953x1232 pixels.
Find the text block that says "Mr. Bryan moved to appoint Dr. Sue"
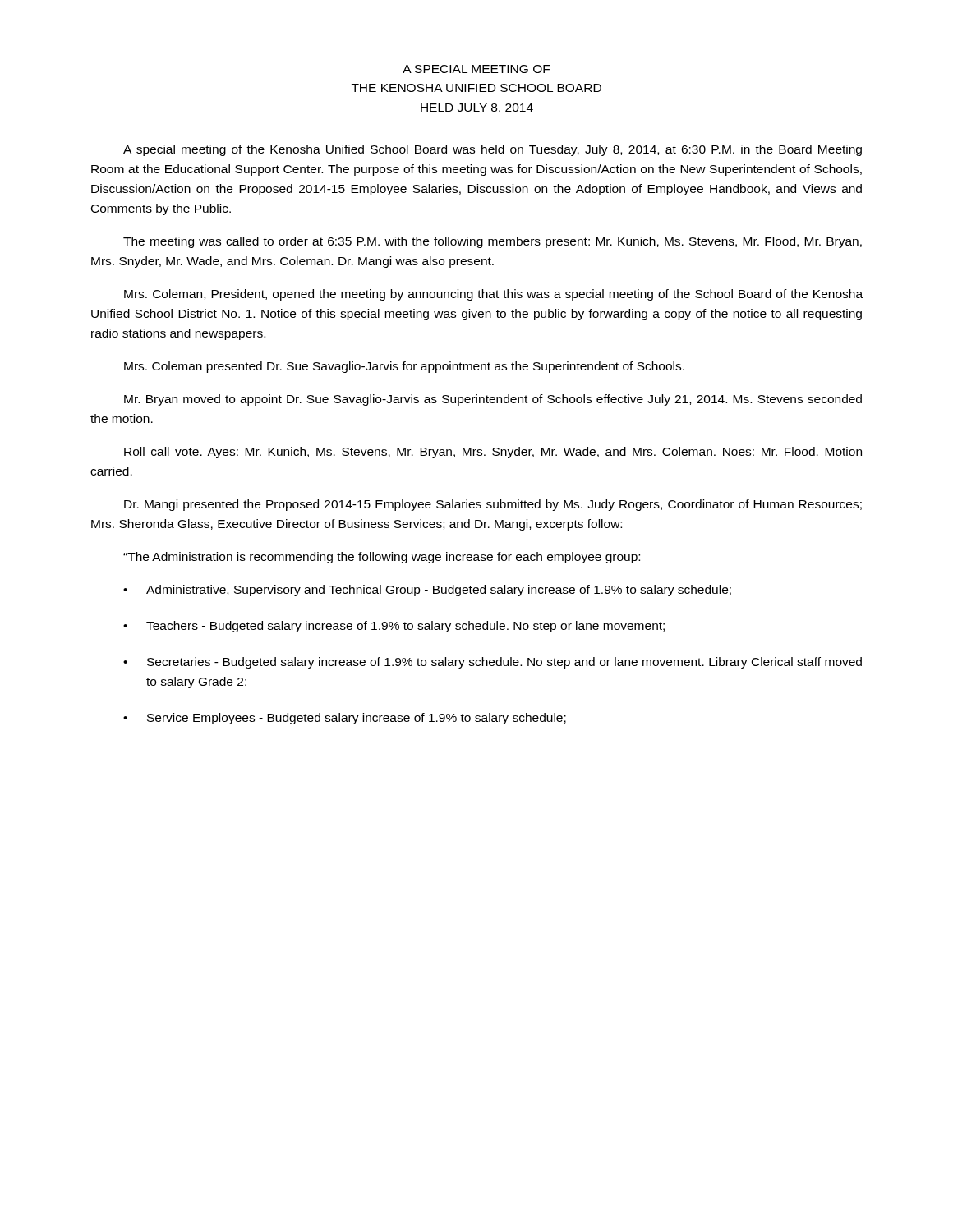[476, 409]
